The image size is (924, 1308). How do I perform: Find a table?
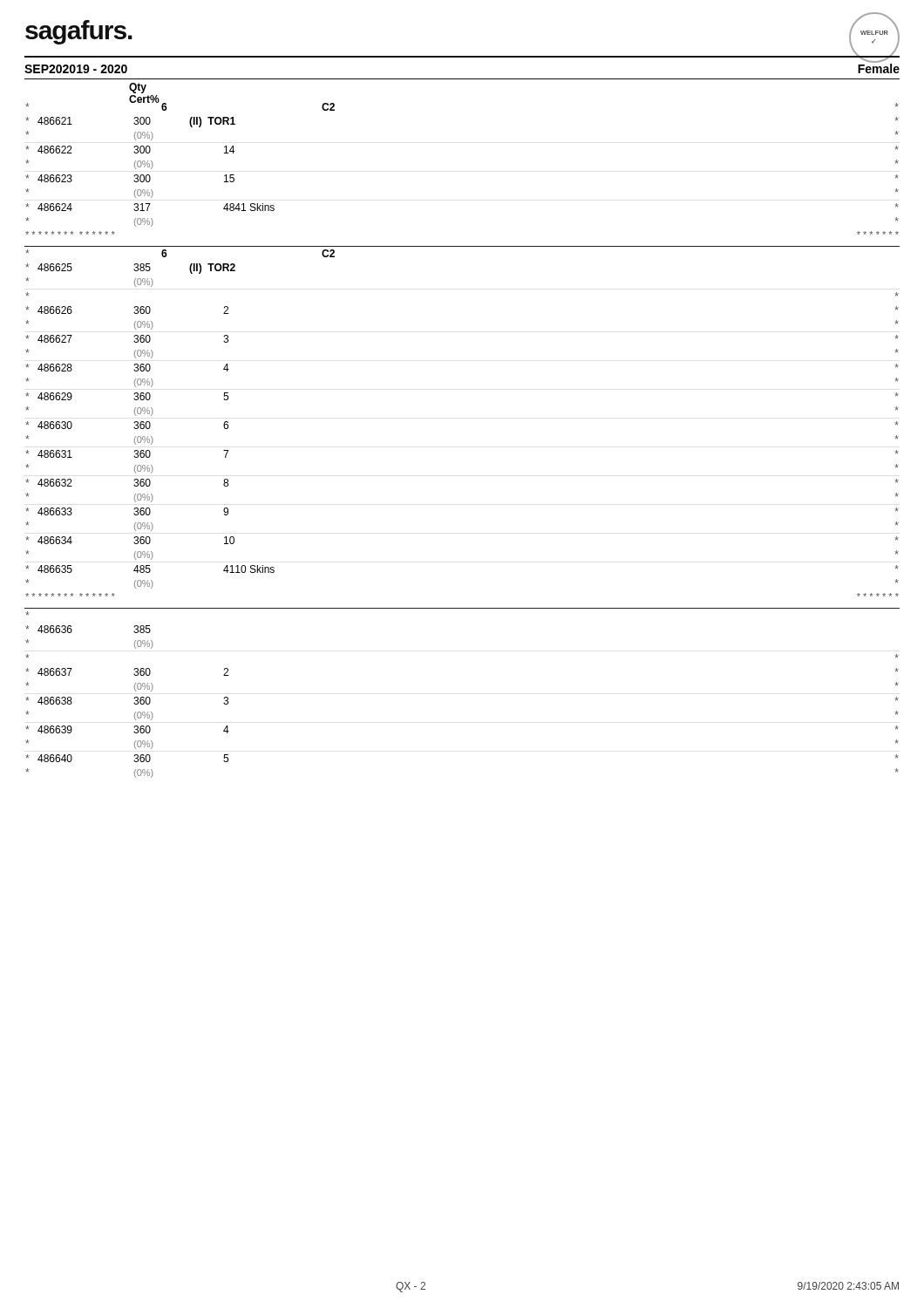pyautogui.click(x=462, y=440)
